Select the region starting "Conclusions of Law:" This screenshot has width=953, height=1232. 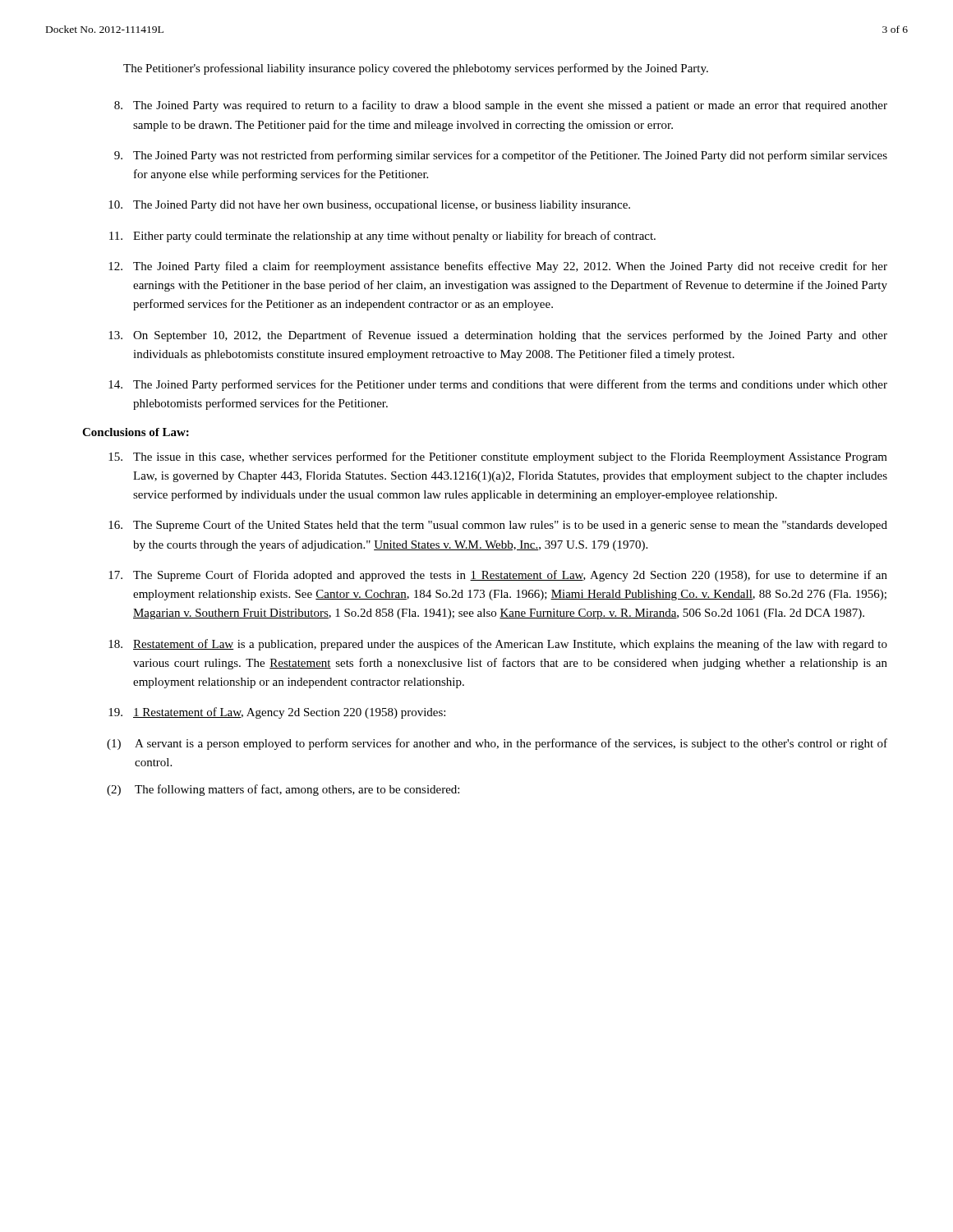(136, 432)
